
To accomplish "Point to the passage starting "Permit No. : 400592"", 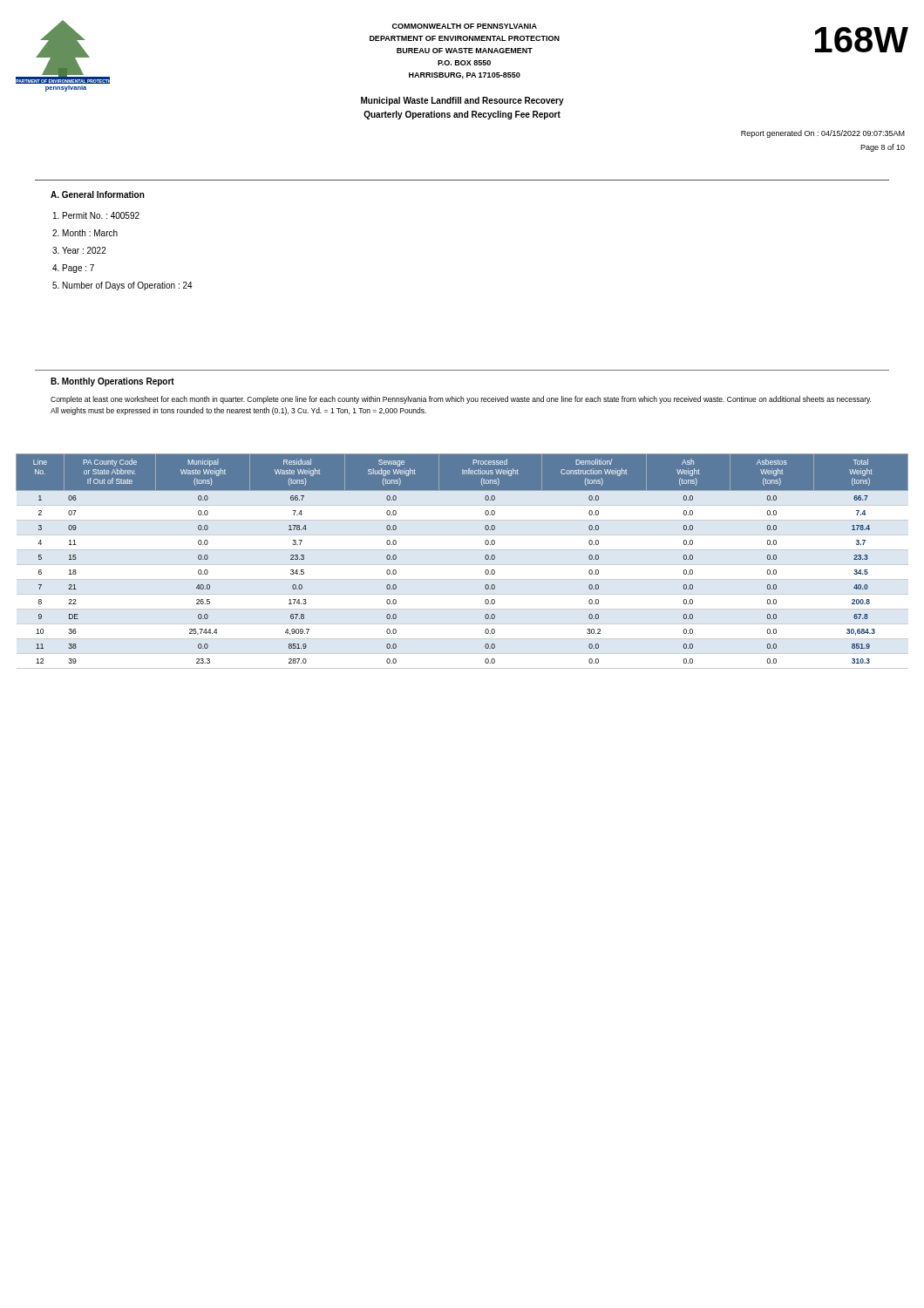I will point(96,216).
